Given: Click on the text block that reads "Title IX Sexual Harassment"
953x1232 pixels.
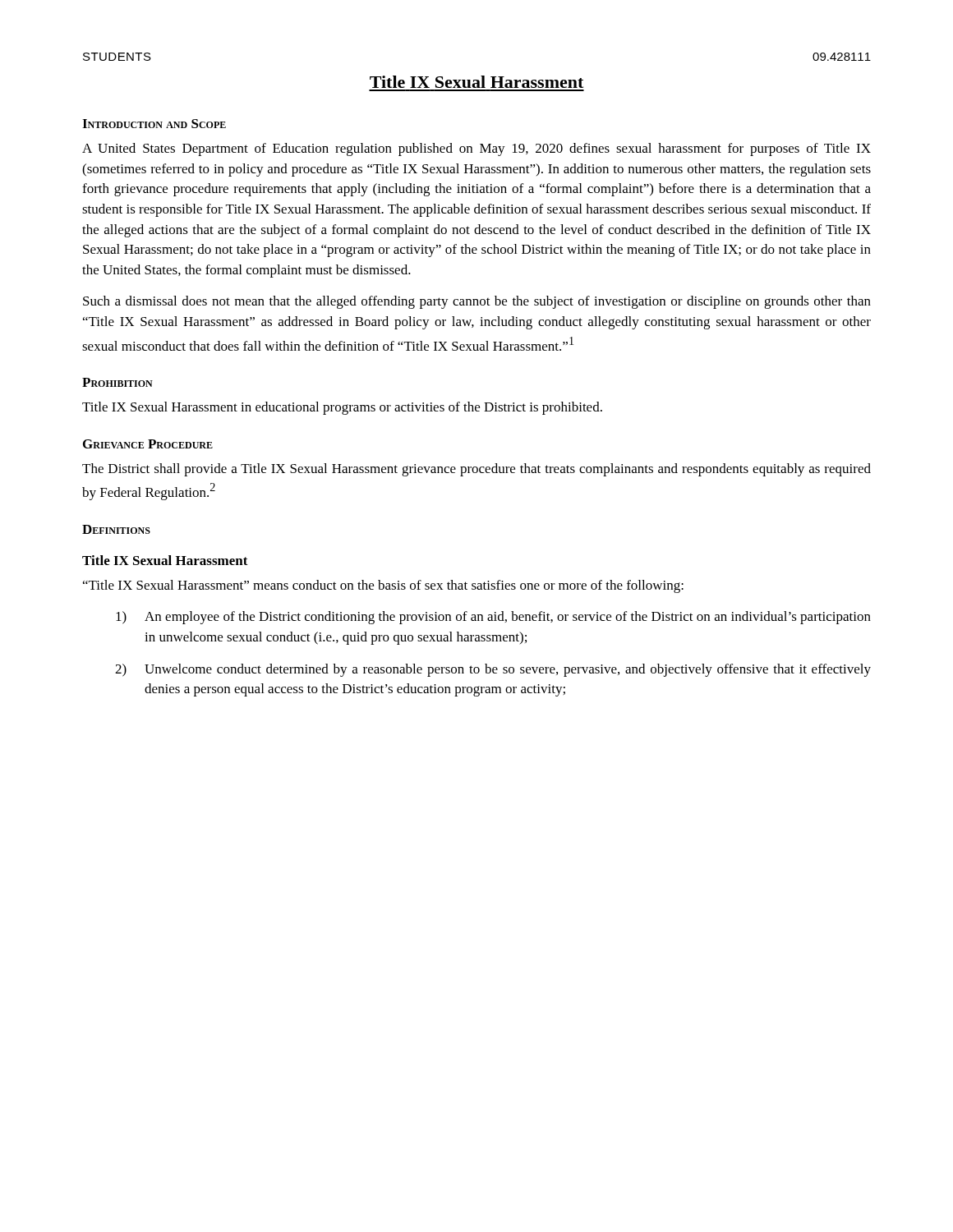Looking at the screenshot, I should (343, 407).
